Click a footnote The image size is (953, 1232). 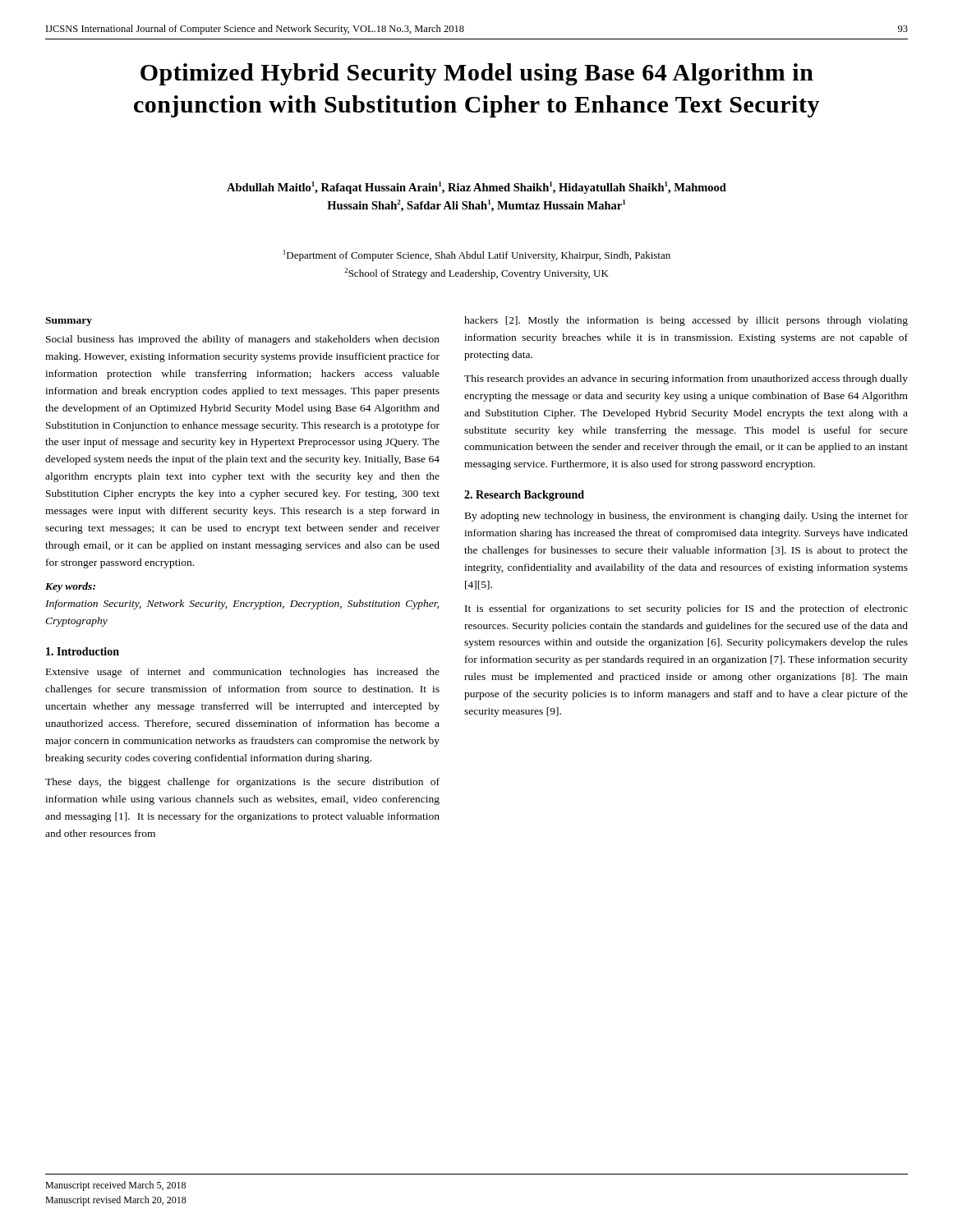116,1193
